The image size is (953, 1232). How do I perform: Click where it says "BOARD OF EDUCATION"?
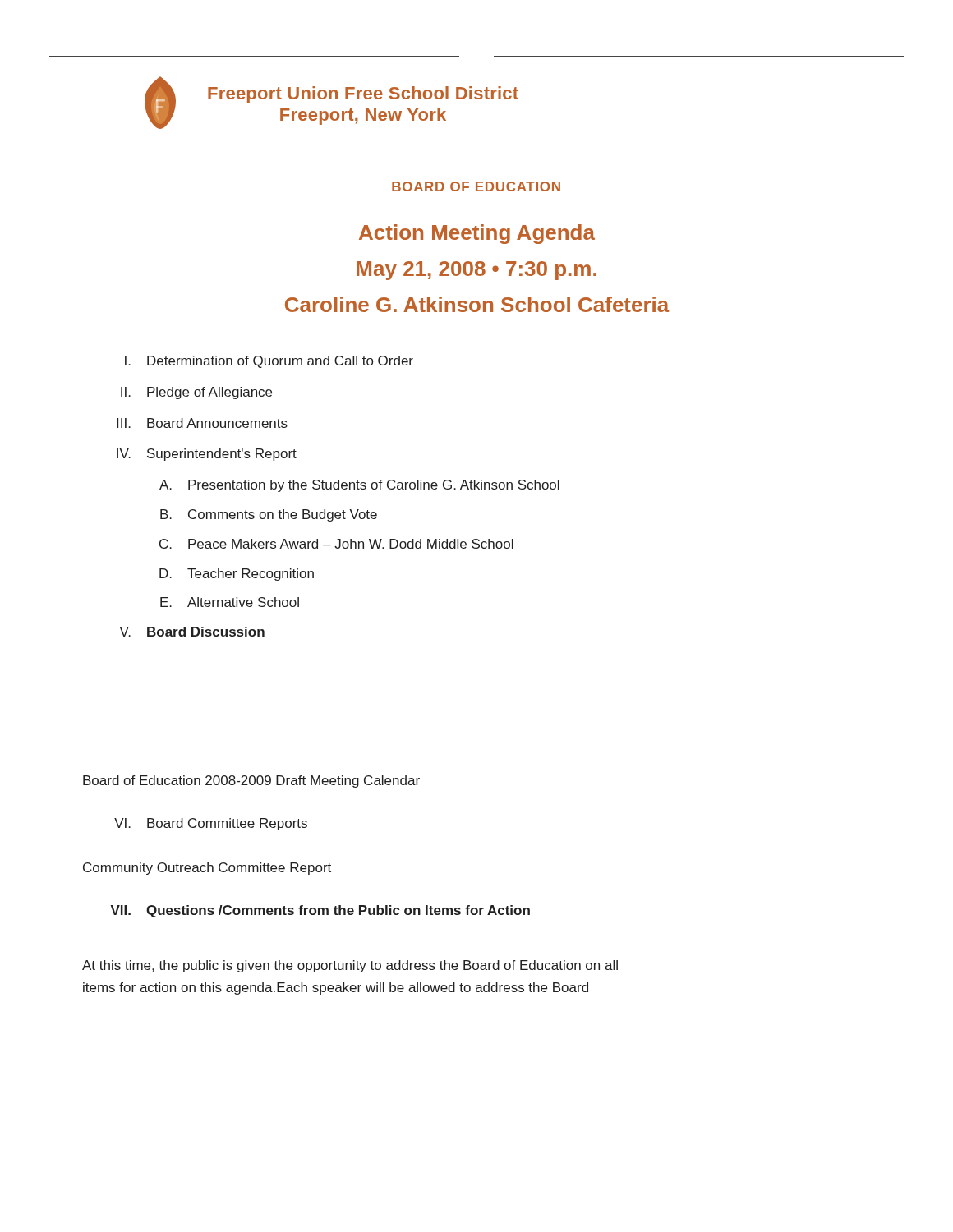[476, 187]
